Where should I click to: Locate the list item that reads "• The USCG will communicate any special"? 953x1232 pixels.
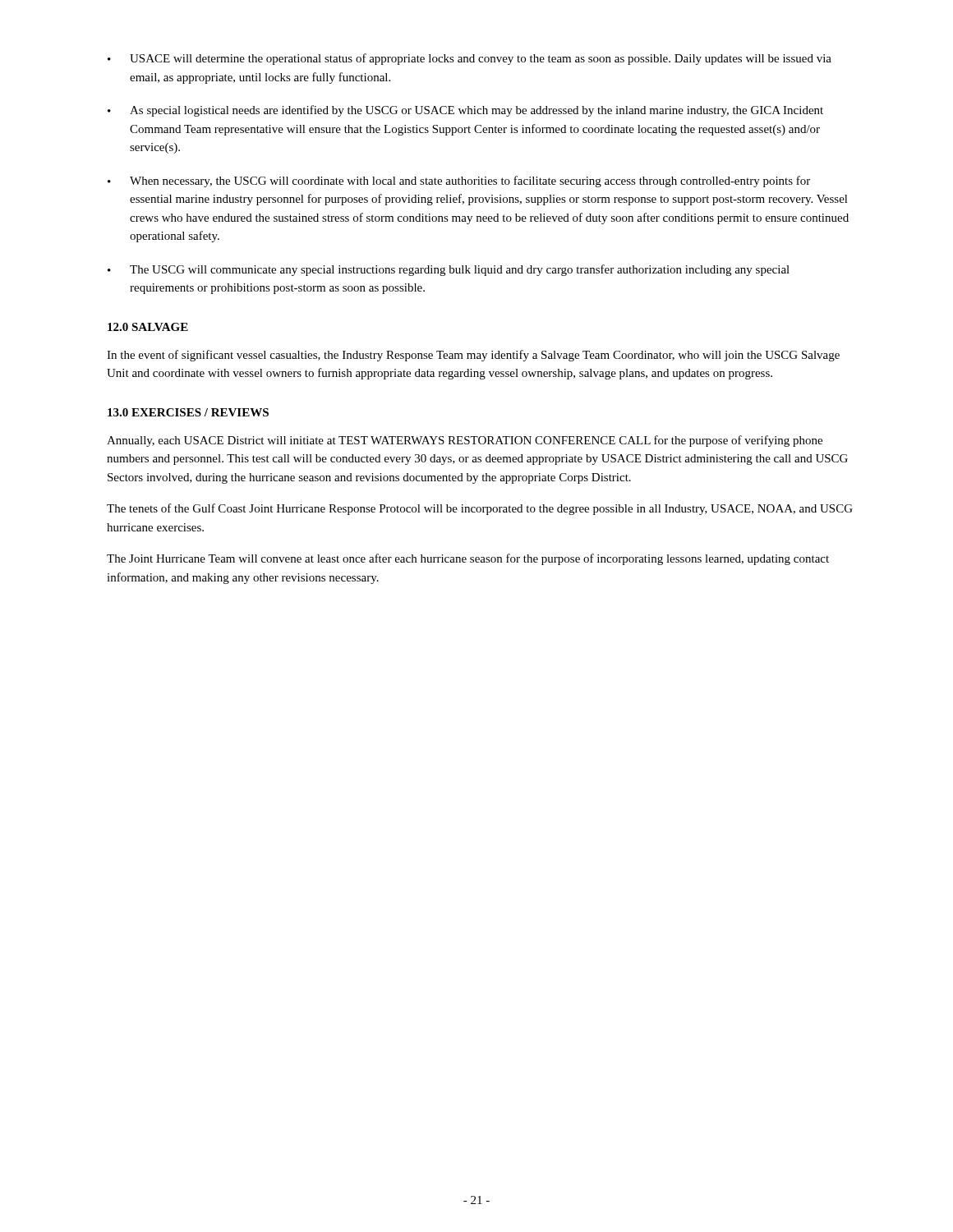click(481, 278)
